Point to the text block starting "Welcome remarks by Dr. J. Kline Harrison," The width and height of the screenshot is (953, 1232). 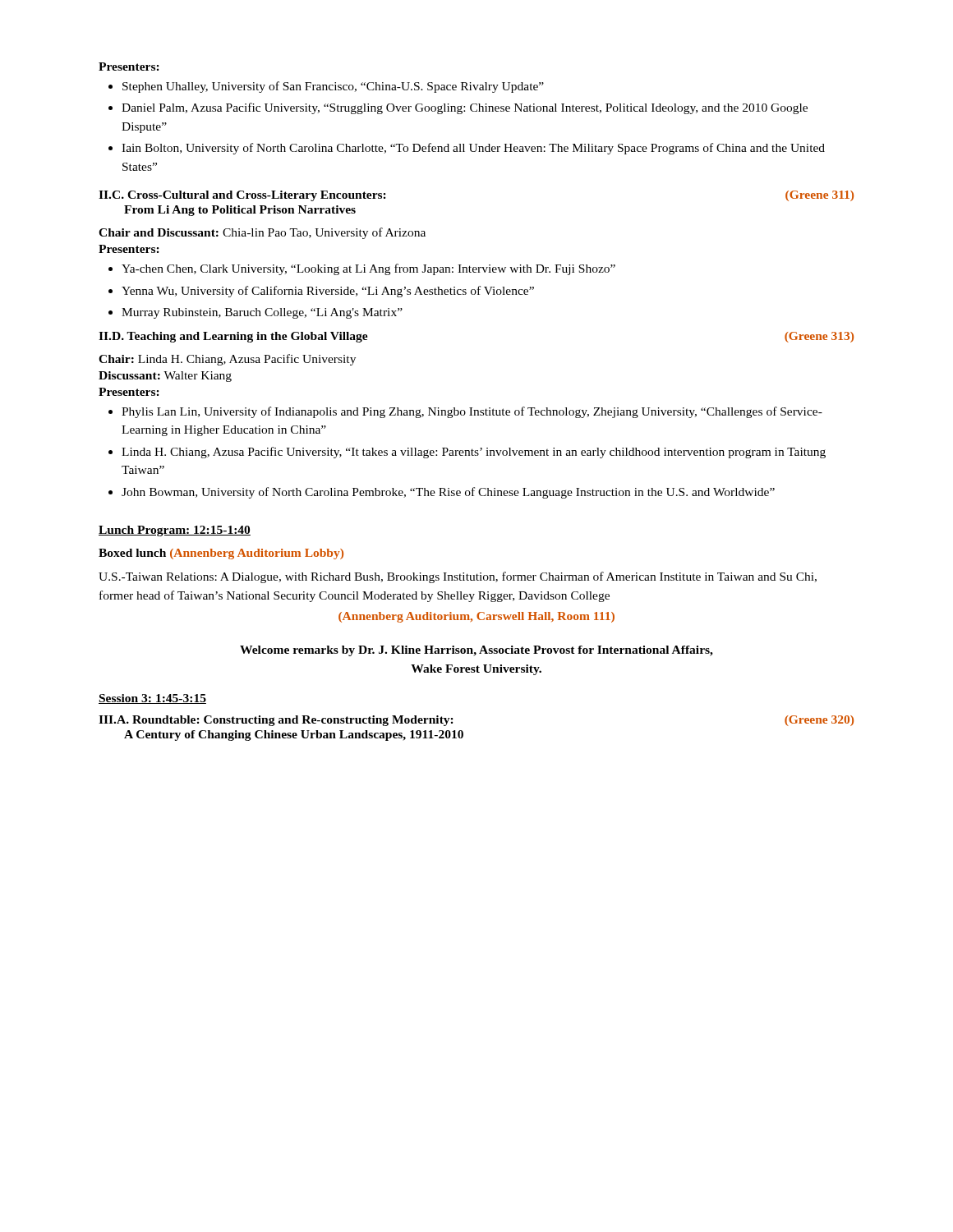pos(476,659)
